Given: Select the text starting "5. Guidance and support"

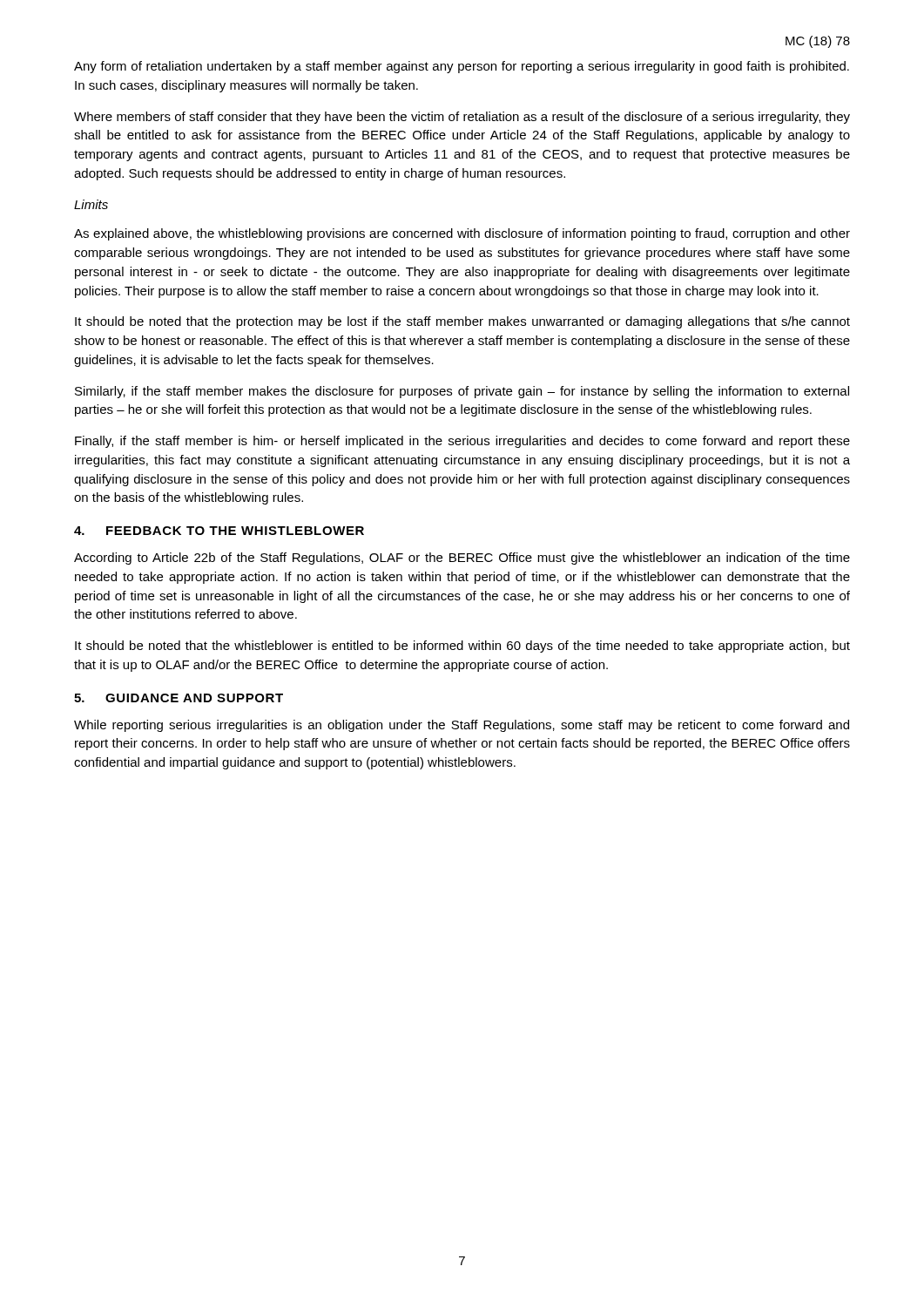Looking at the screenshot, I should point(179,698).
